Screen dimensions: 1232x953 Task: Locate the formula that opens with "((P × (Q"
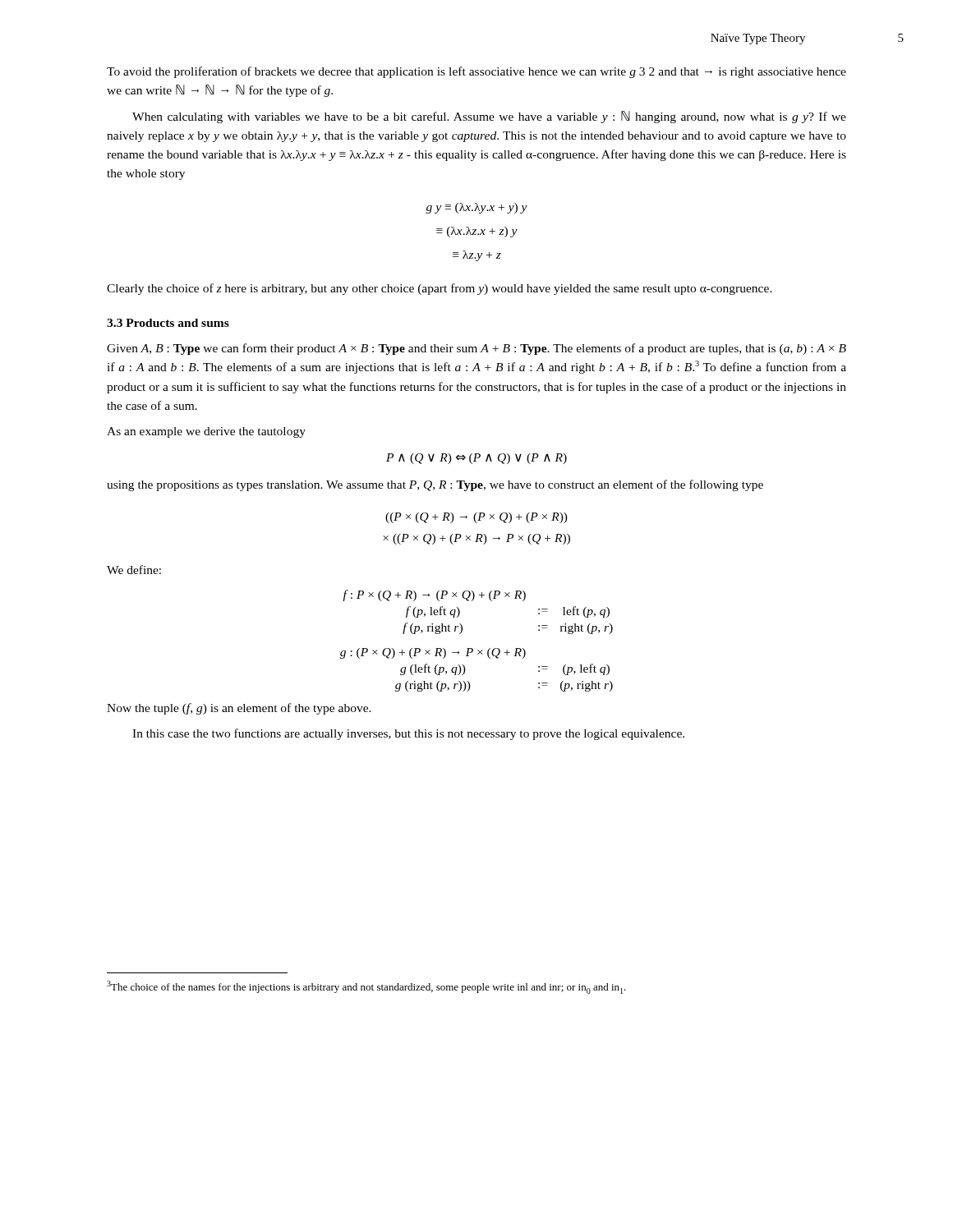tap(476, 527)
